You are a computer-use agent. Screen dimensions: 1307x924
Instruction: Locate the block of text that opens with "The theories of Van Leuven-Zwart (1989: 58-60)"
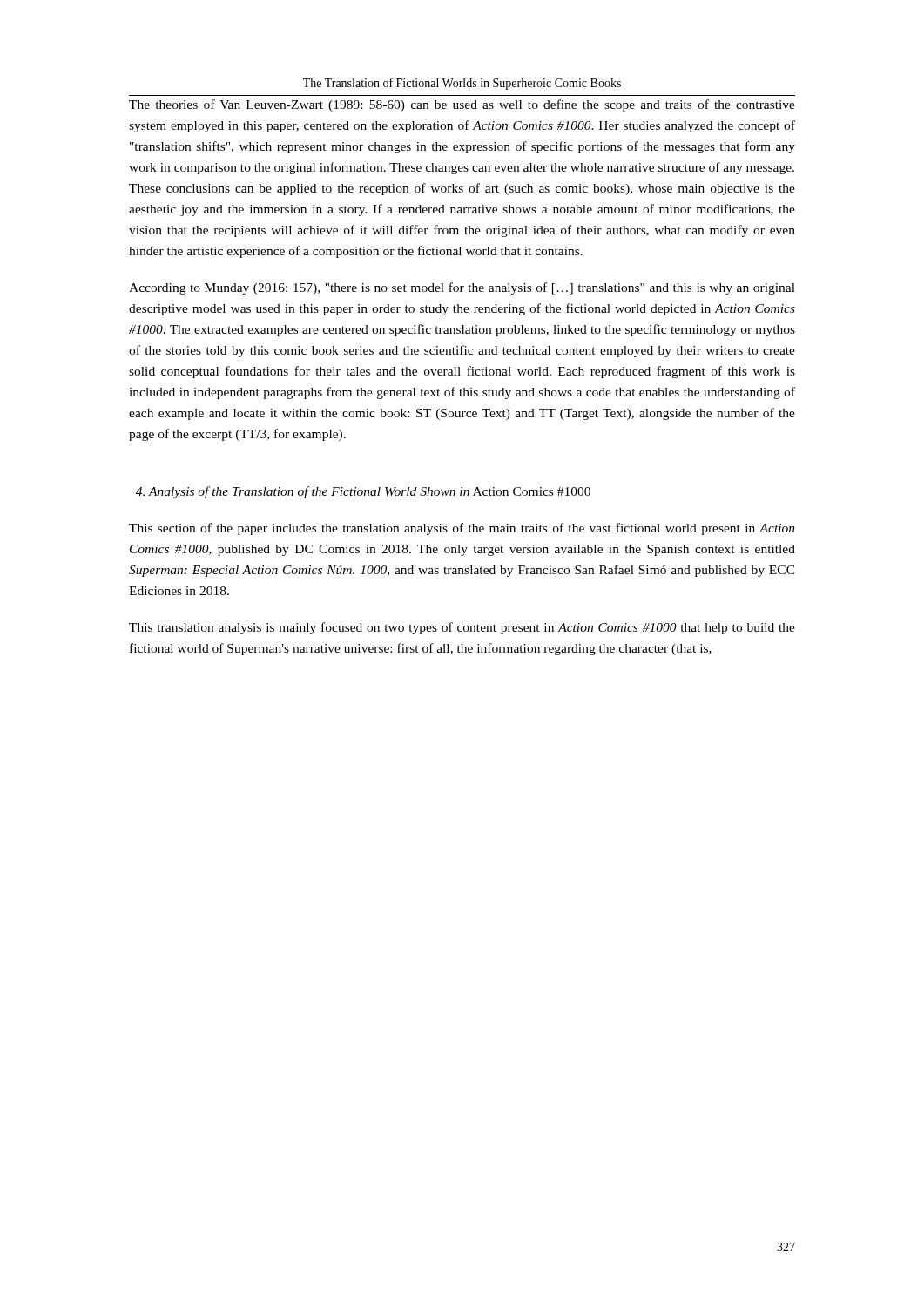point(462,177)
